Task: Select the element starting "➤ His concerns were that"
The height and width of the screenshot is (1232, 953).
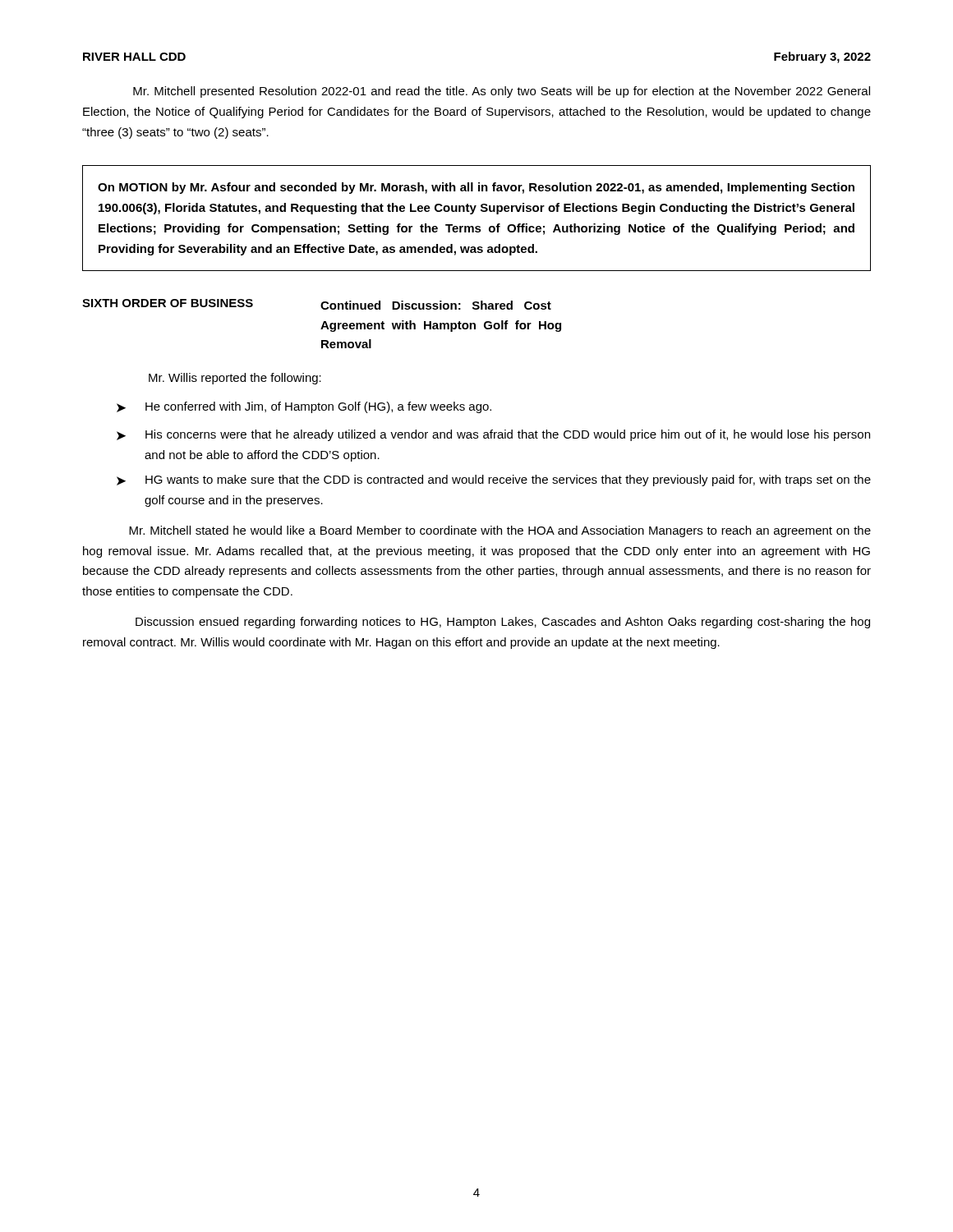Action: tap(491, 445)
